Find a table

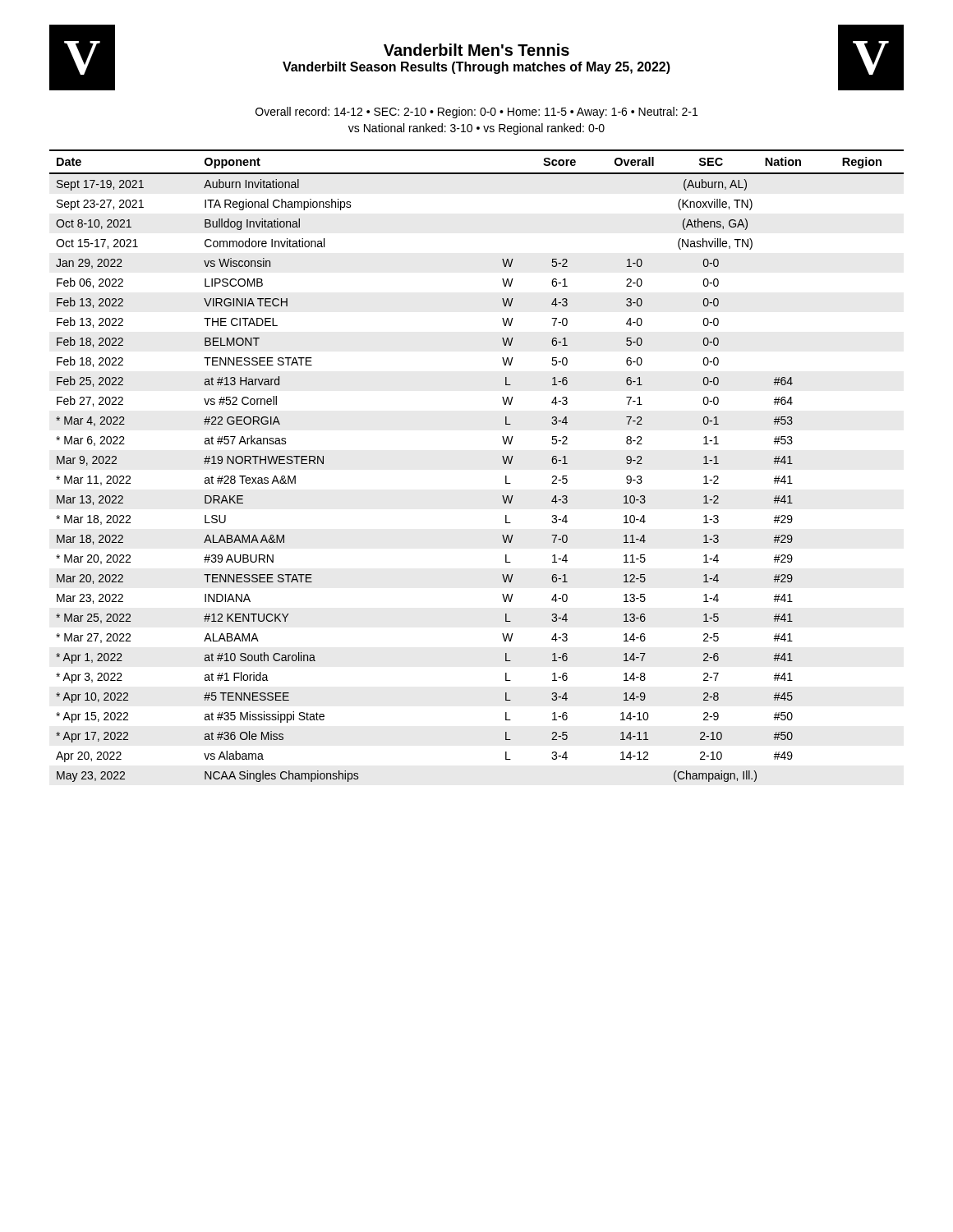click(476, 467)
